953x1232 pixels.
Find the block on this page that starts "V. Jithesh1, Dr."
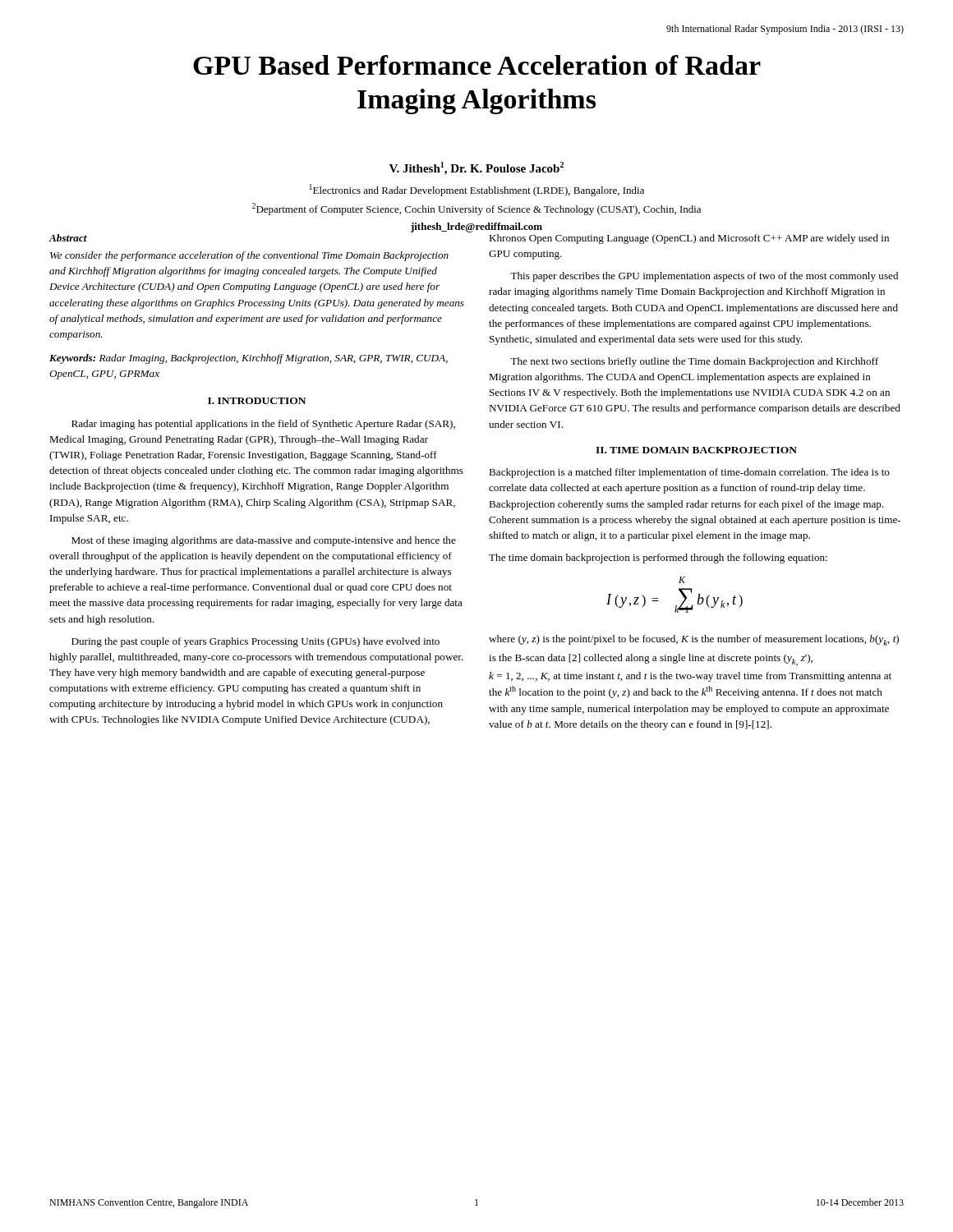tap(476, 168)
